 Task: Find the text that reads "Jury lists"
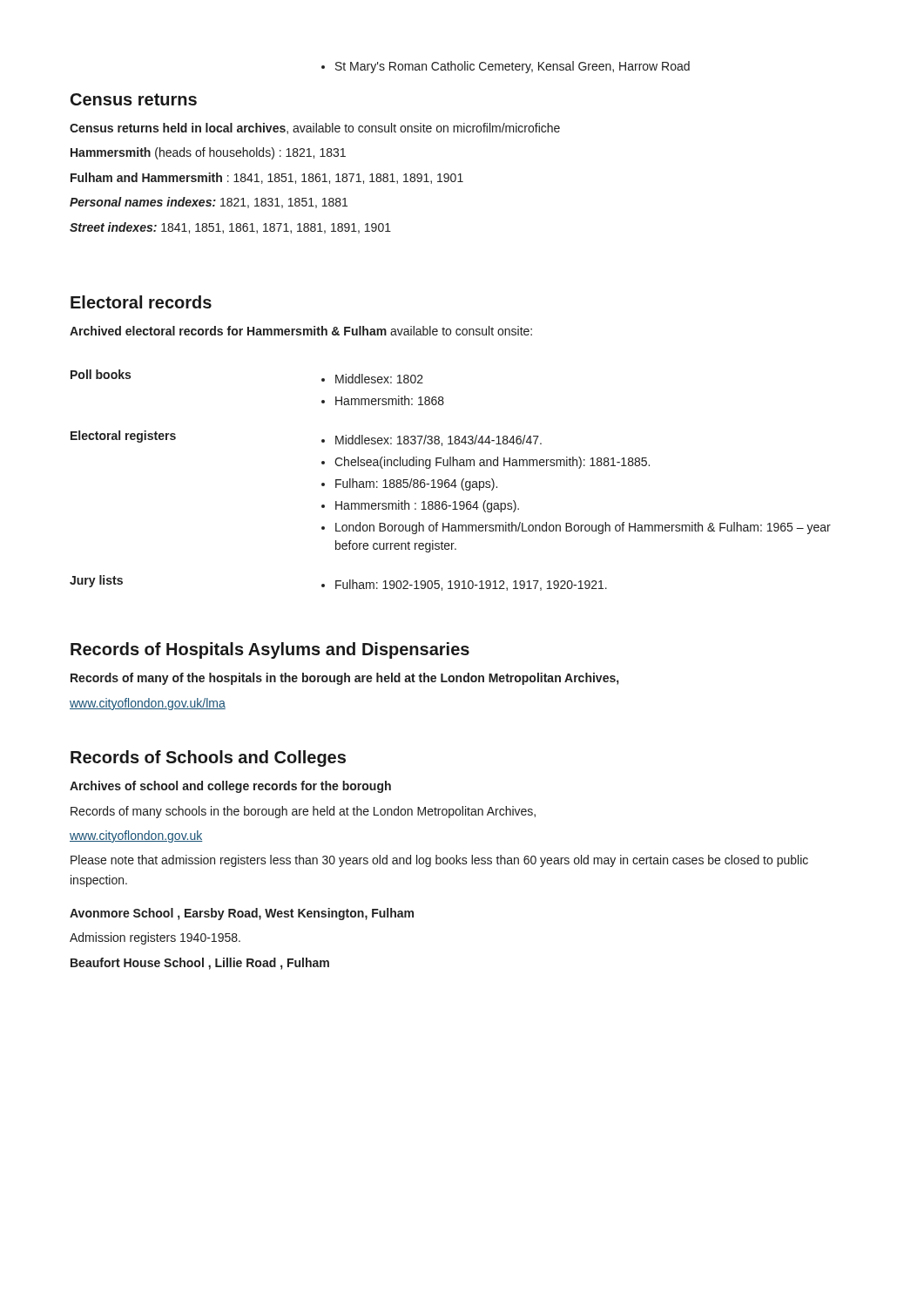96,581
